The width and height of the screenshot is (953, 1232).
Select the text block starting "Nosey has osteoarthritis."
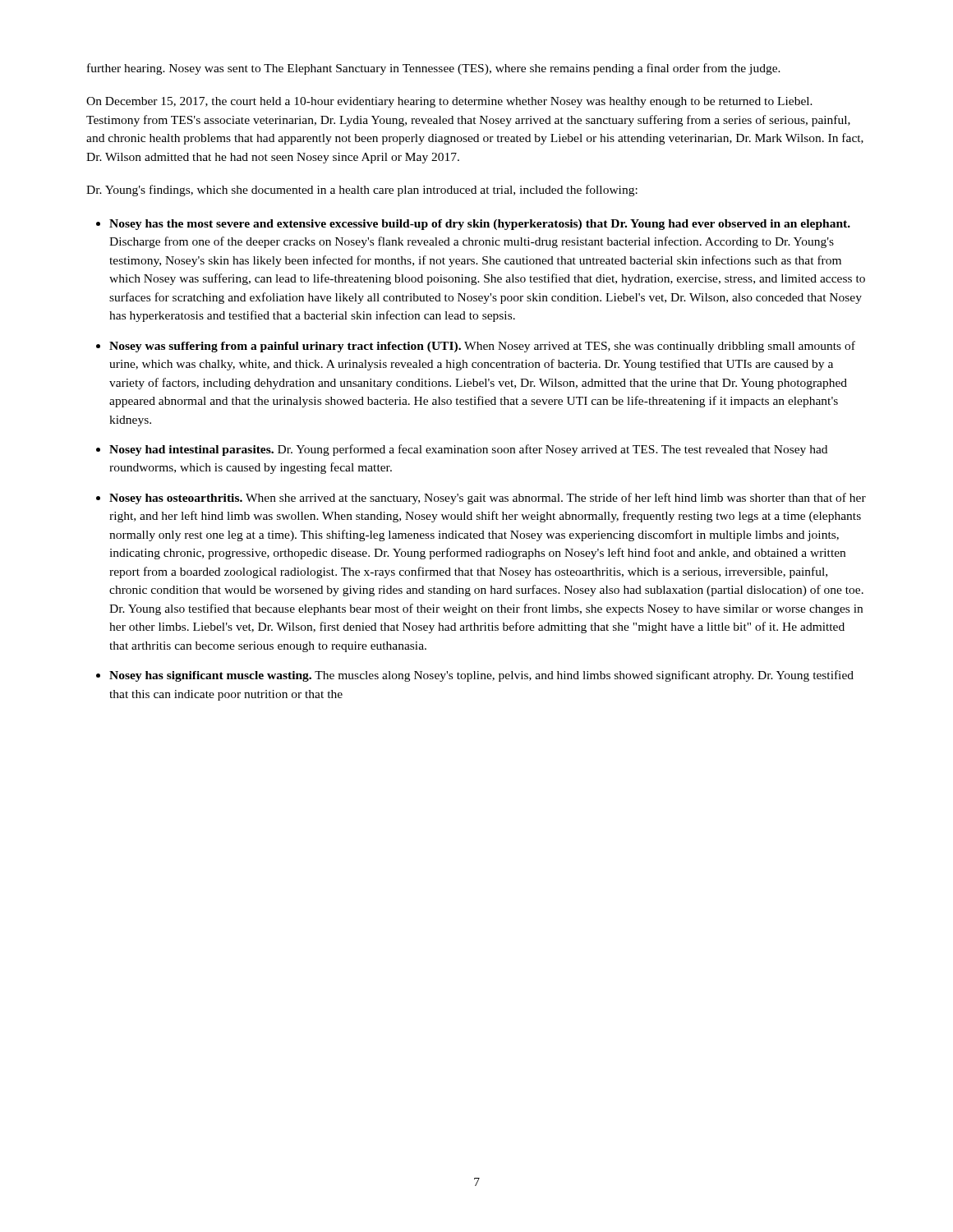pyautogui.click(x=487, y=571)
